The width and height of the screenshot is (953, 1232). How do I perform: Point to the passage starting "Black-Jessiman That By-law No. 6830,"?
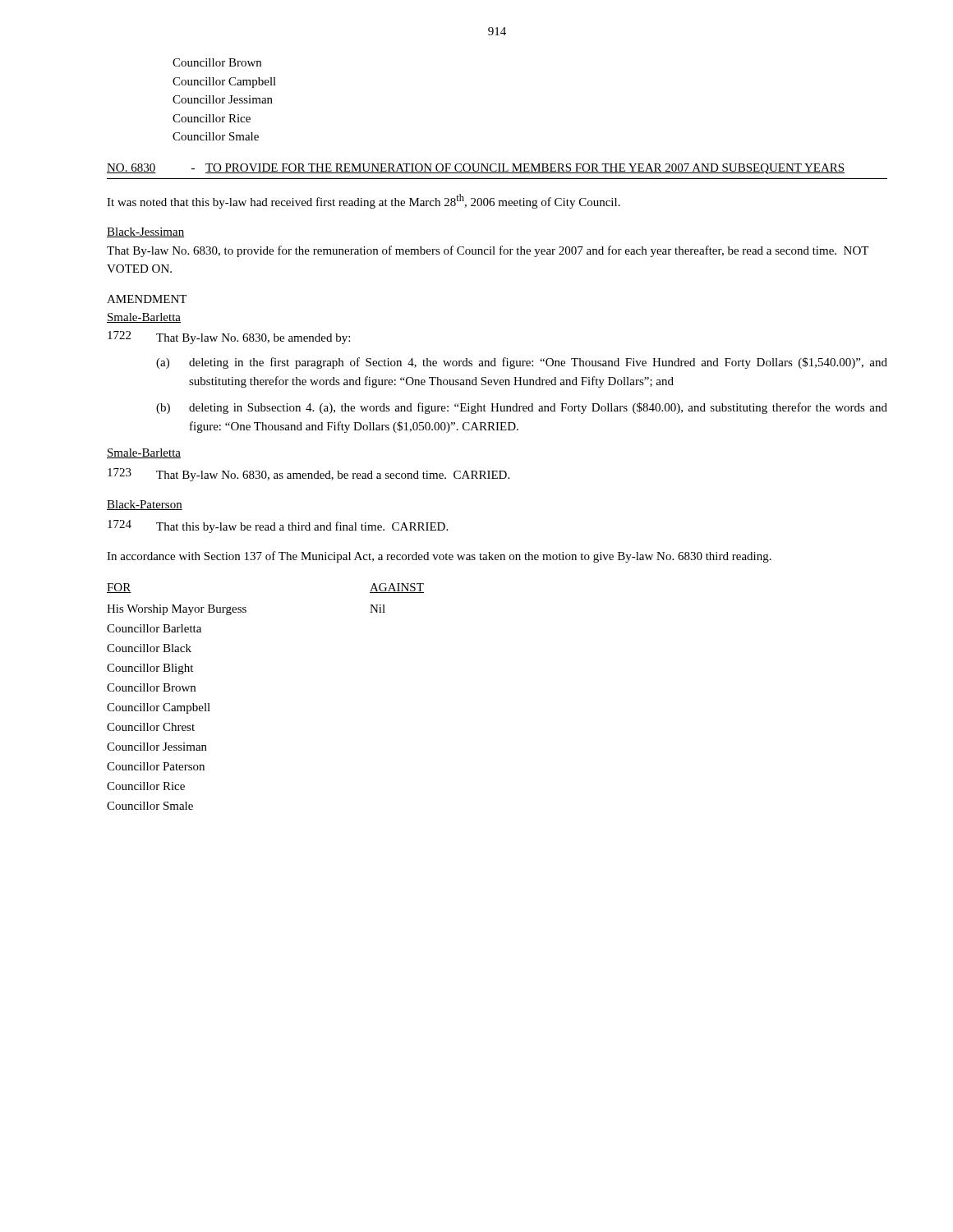(488, 250)
